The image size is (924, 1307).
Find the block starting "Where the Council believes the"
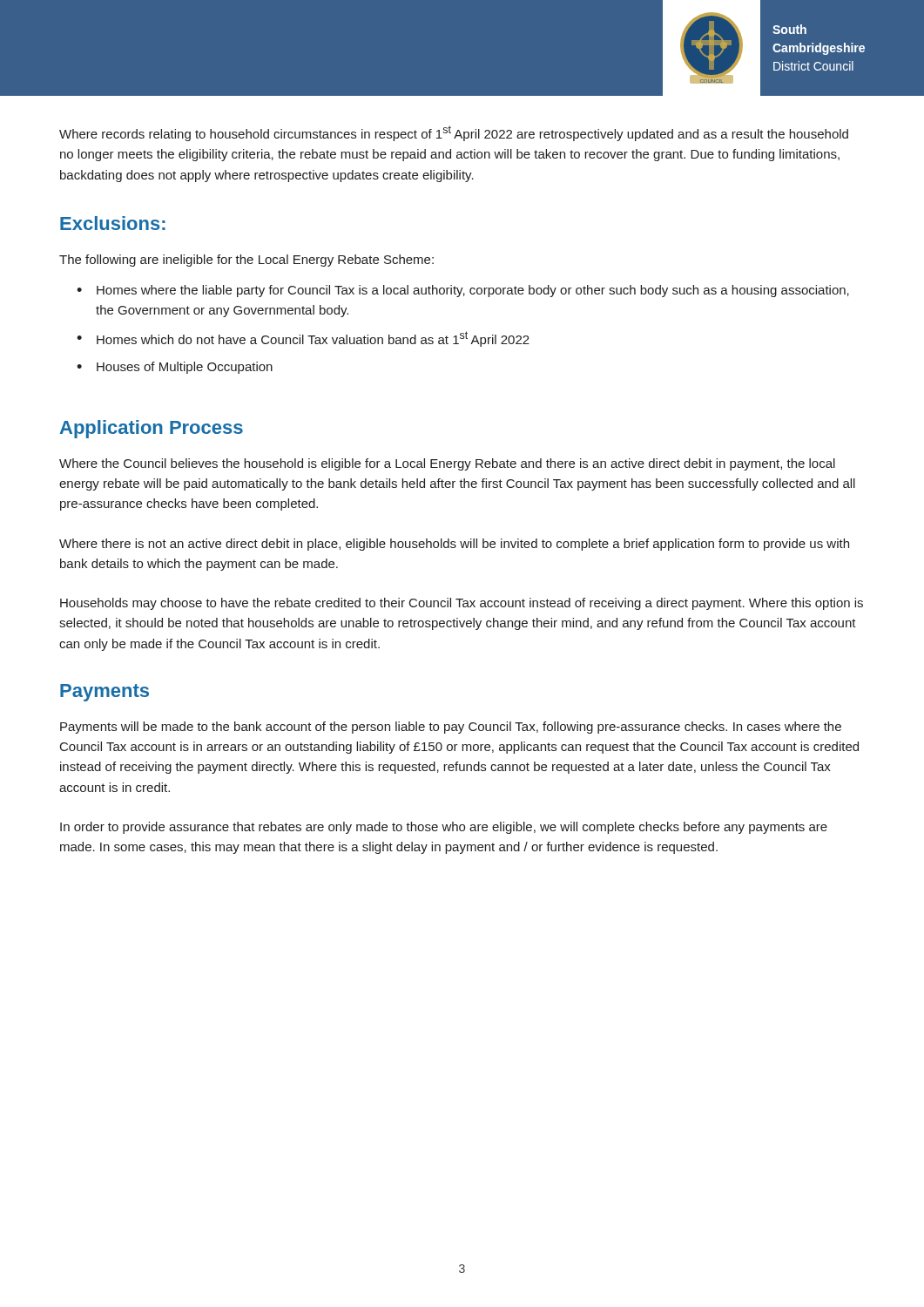(457, 483)
